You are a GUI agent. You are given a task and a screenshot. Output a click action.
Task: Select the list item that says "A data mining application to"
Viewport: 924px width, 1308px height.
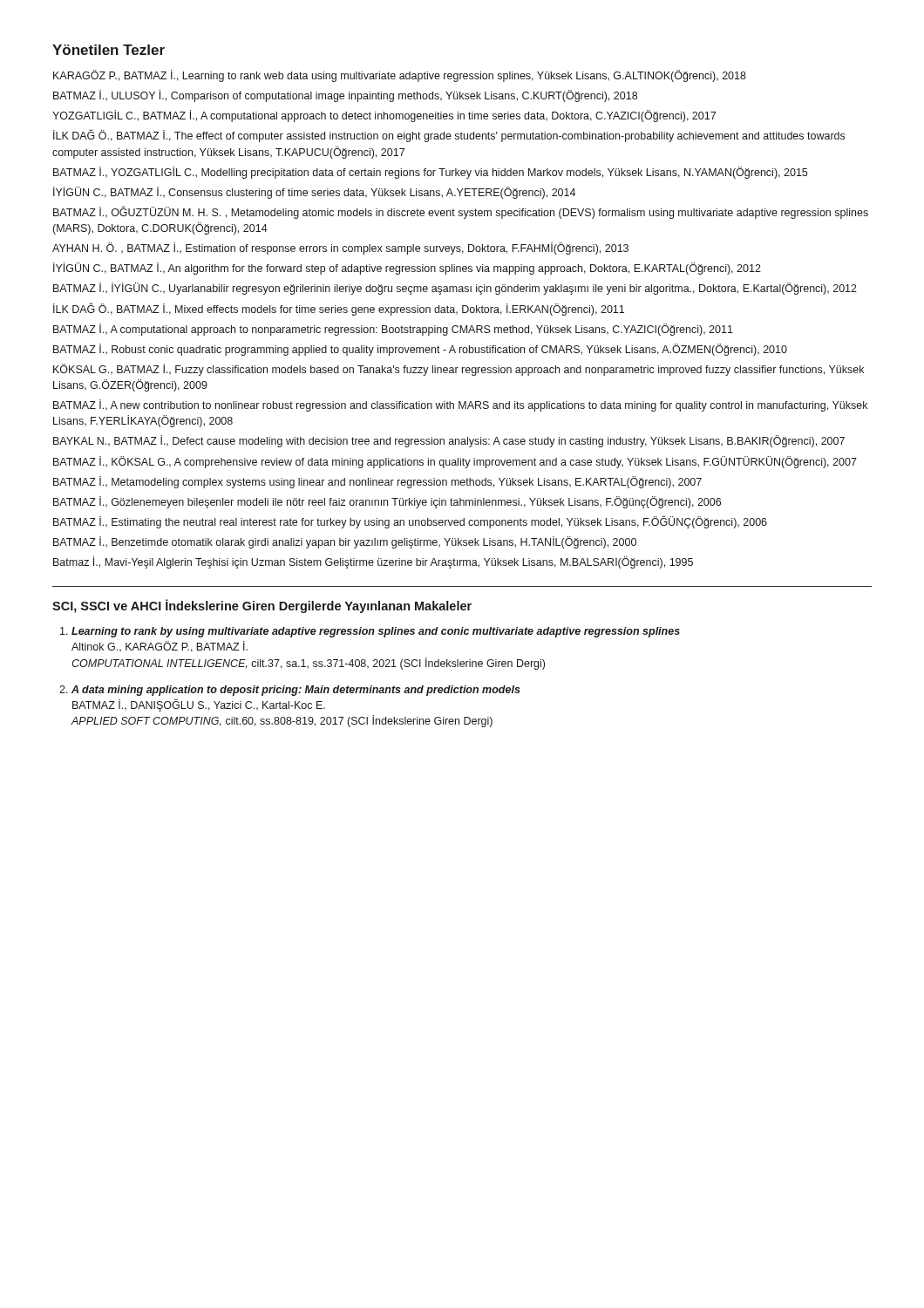296,705
